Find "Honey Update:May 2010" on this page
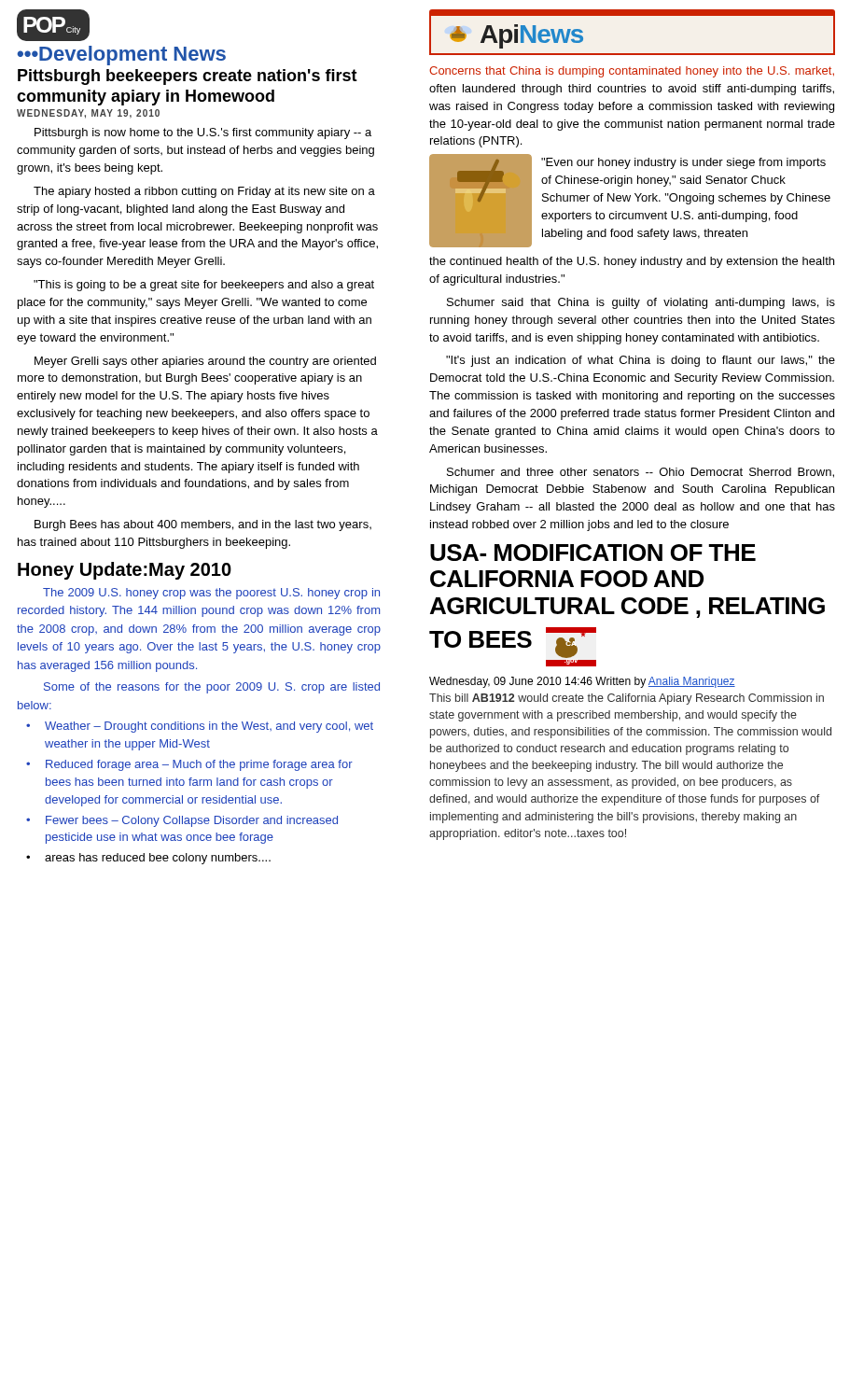This screenshot has width=850, height=1400. pos(124,569)
